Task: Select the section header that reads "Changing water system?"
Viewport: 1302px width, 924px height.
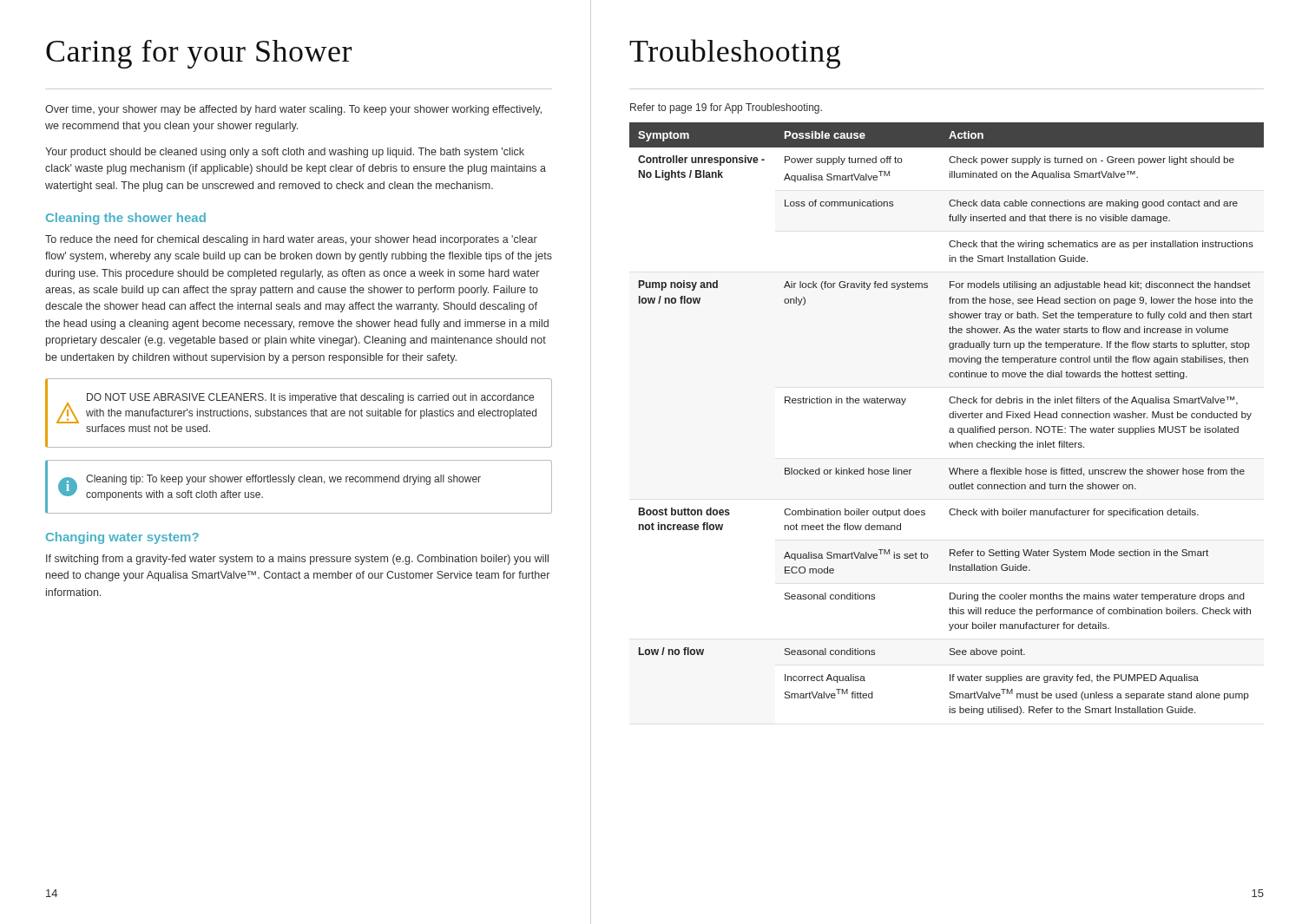Action: click(122, 538)
